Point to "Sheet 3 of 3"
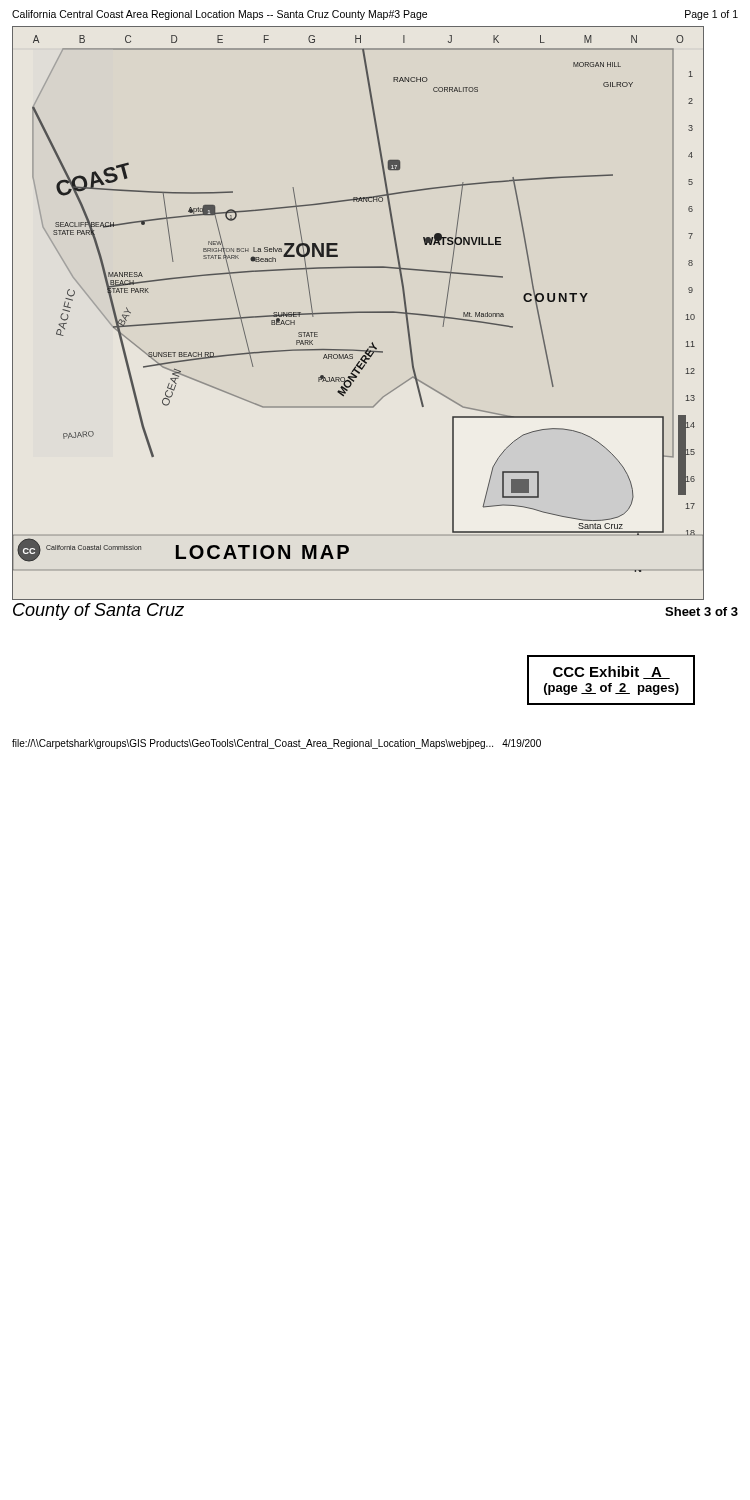This screenshot has width=750, height=1500. click(702, 612)
